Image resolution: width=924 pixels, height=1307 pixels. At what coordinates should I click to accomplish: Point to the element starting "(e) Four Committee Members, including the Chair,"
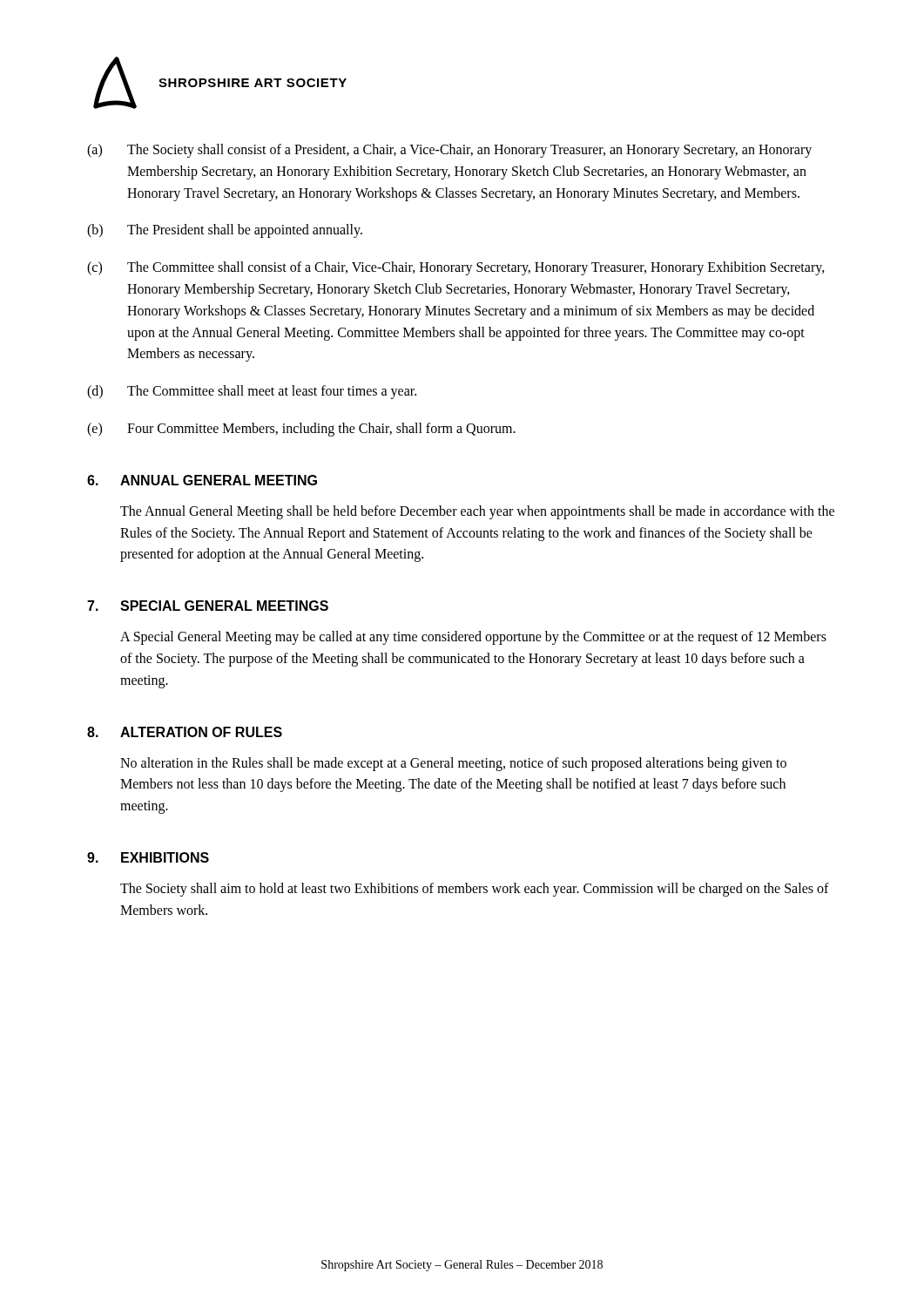click(x=462, y=429)
